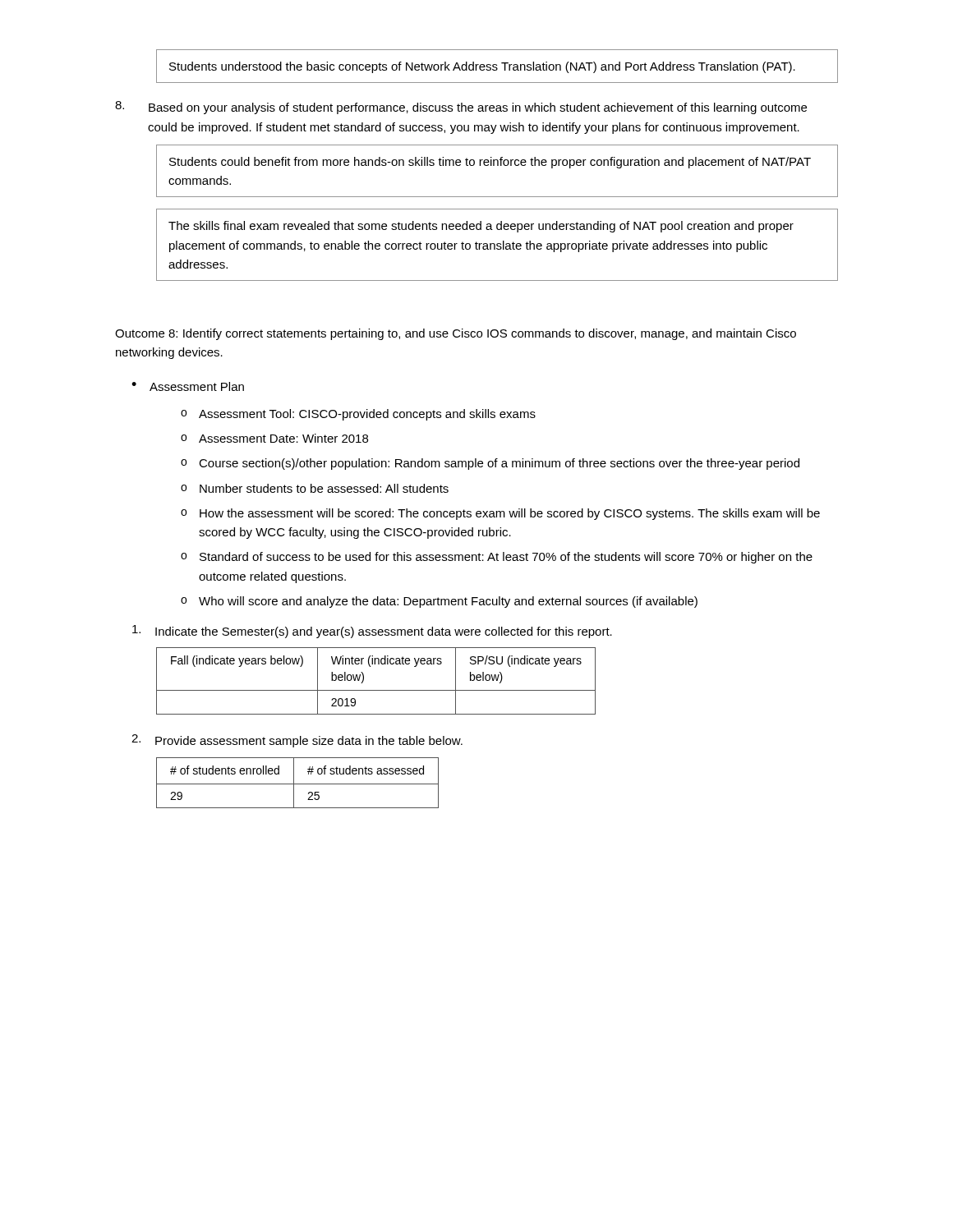Select the text block that reads "Outcome 8: Identify correct statements"
This screenshot has width=953, height=1232.
[456, 343]
